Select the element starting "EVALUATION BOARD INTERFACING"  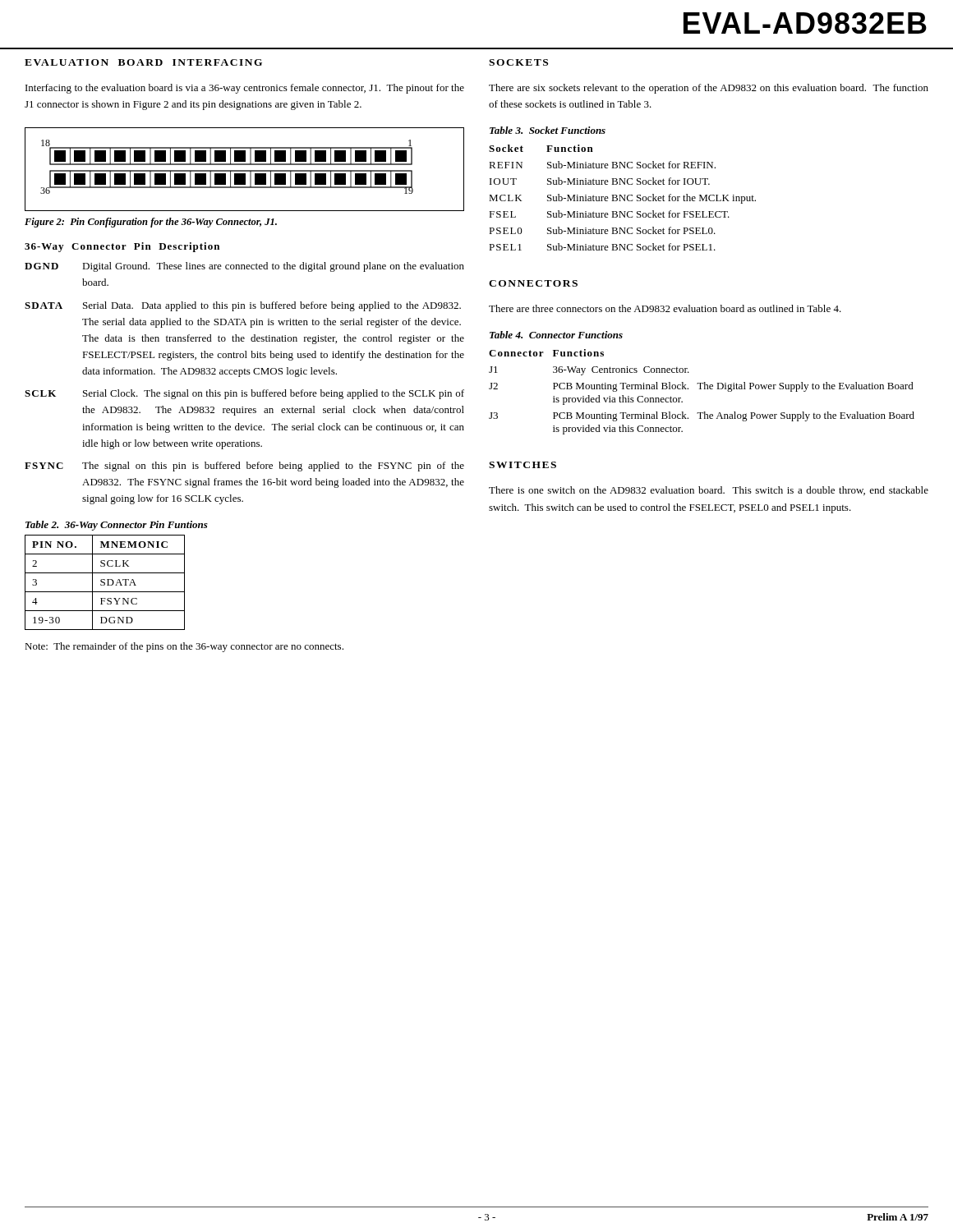coord(244,62)
